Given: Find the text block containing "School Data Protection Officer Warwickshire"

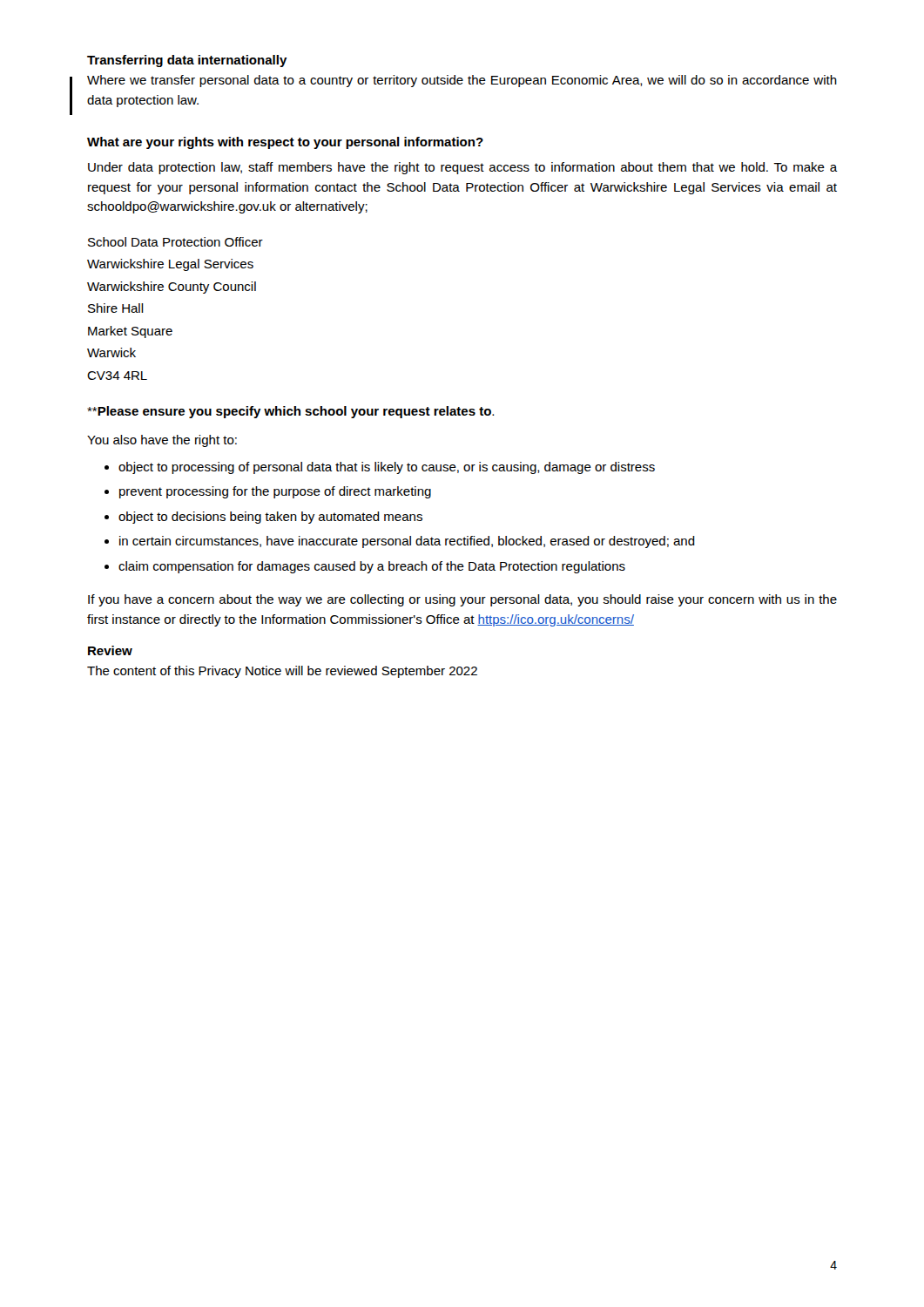Looking at the screenshot, I should coord(175,242).
